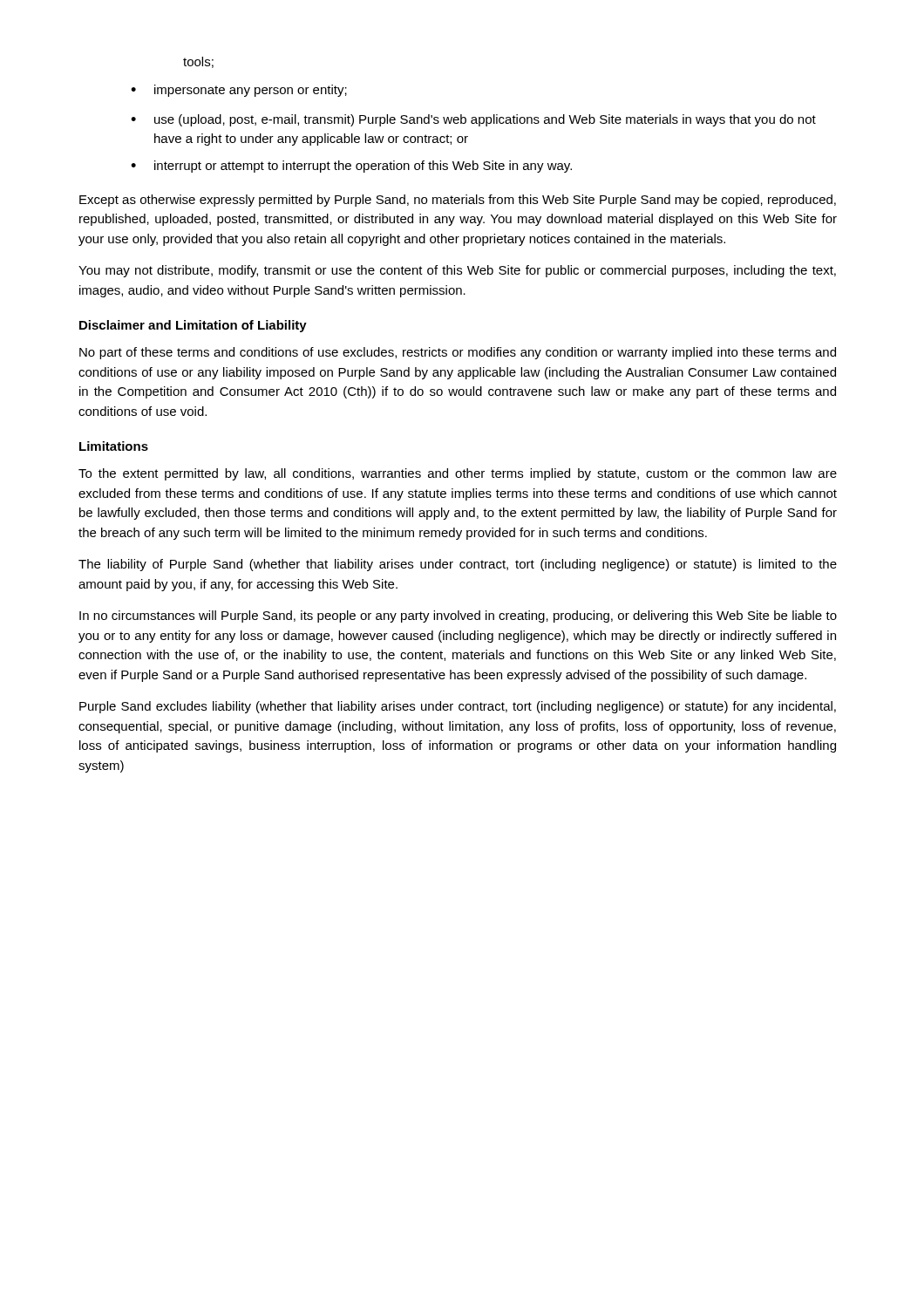Locate the text block containing "The liability of"
Viewport: 924px width, 1308px height.
click(x=458, y=574)
